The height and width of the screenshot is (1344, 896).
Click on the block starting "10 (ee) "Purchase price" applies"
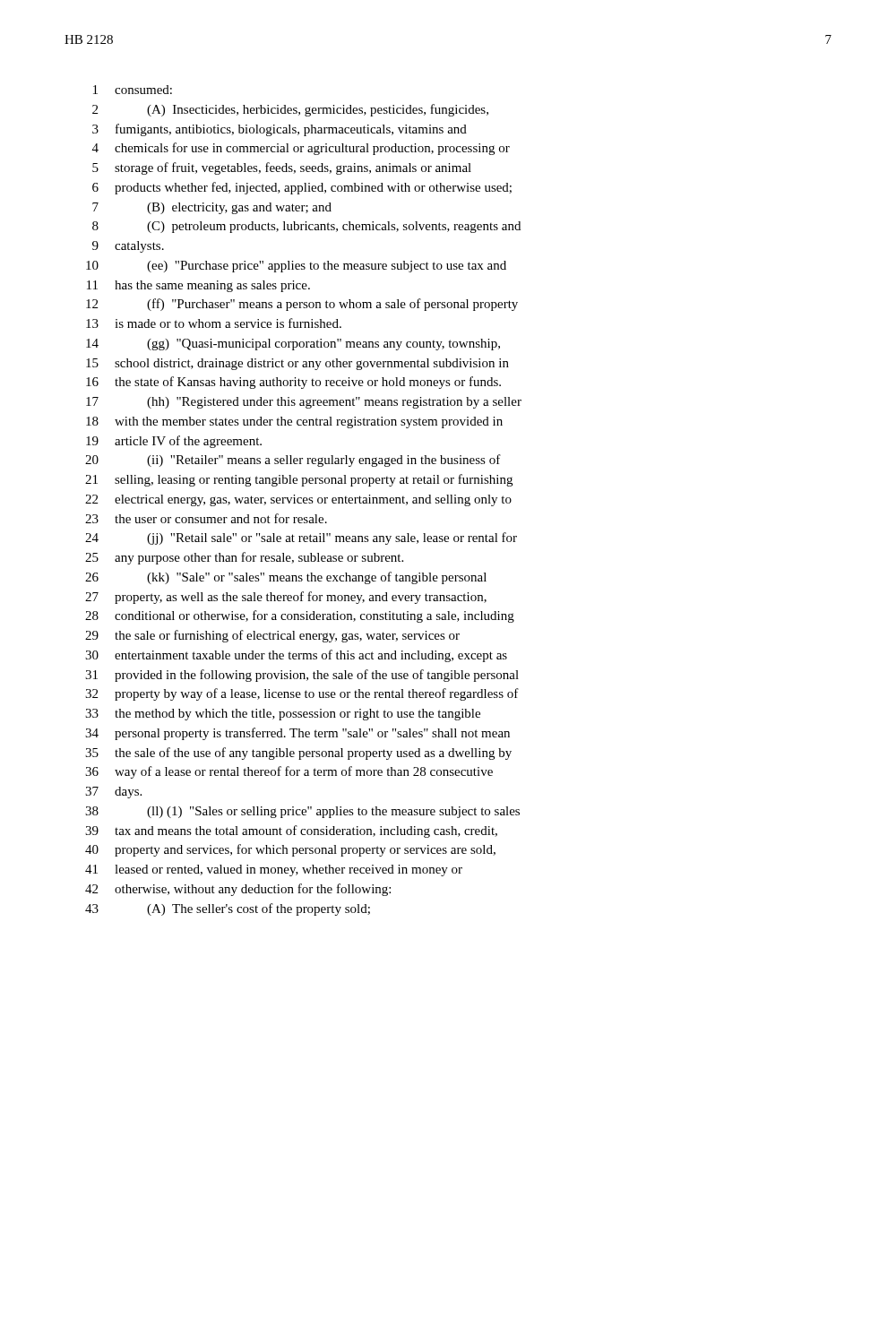click(x=448, y=266)
